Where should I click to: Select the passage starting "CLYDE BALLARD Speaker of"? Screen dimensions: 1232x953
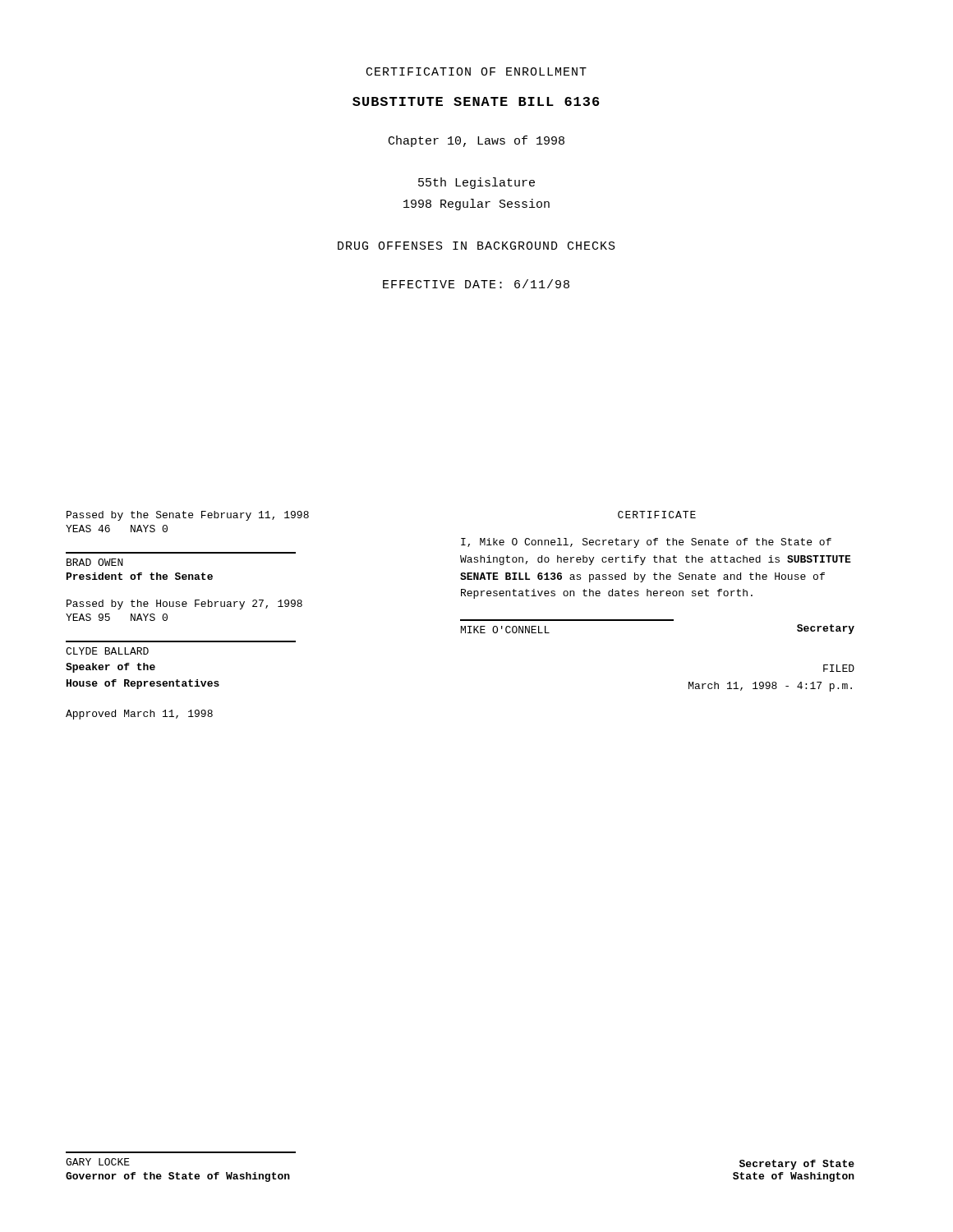tap(107, 651)
